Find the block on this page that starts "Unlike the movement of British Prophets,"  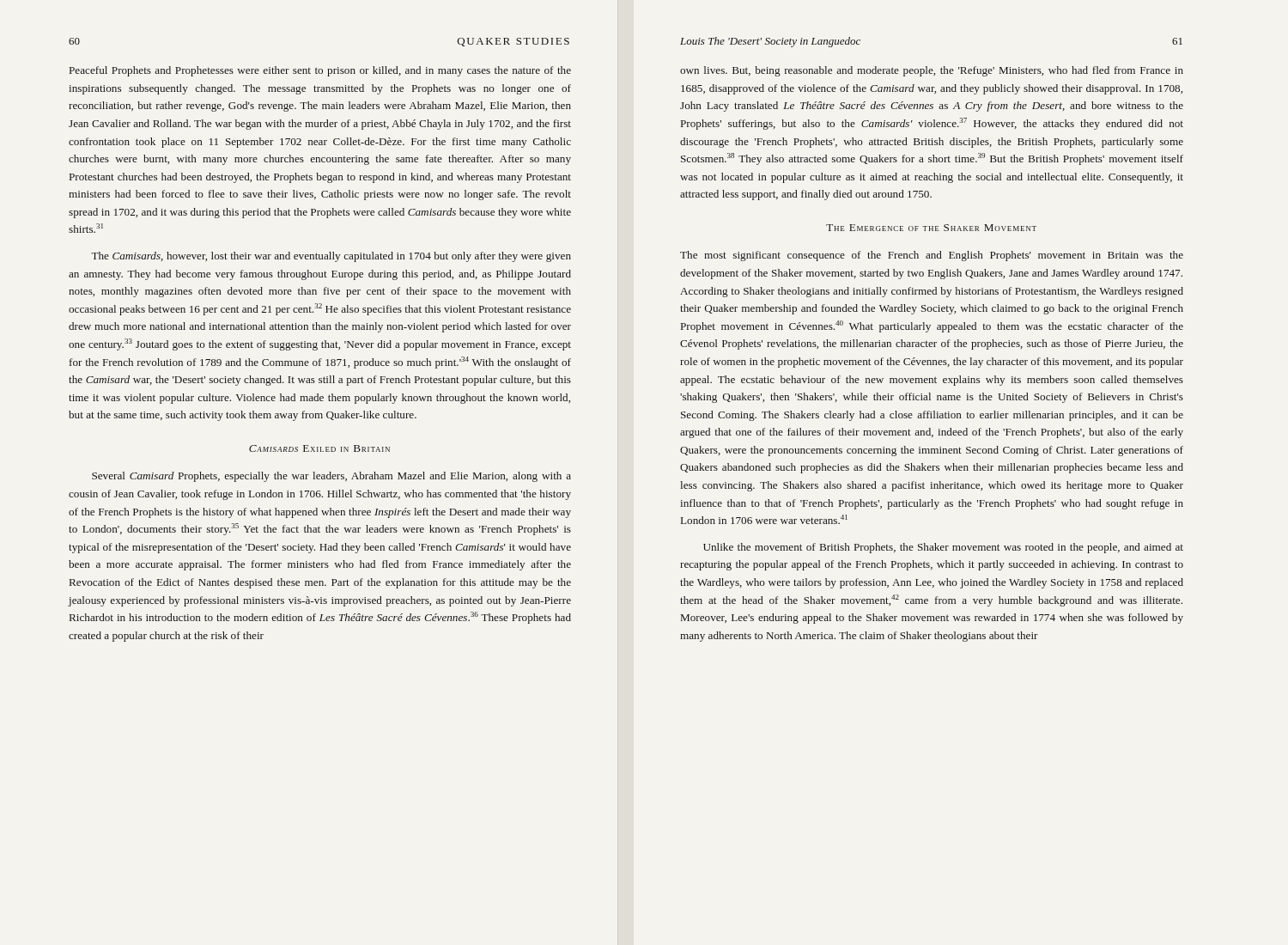pyautogui.click(x=932, y=591)
